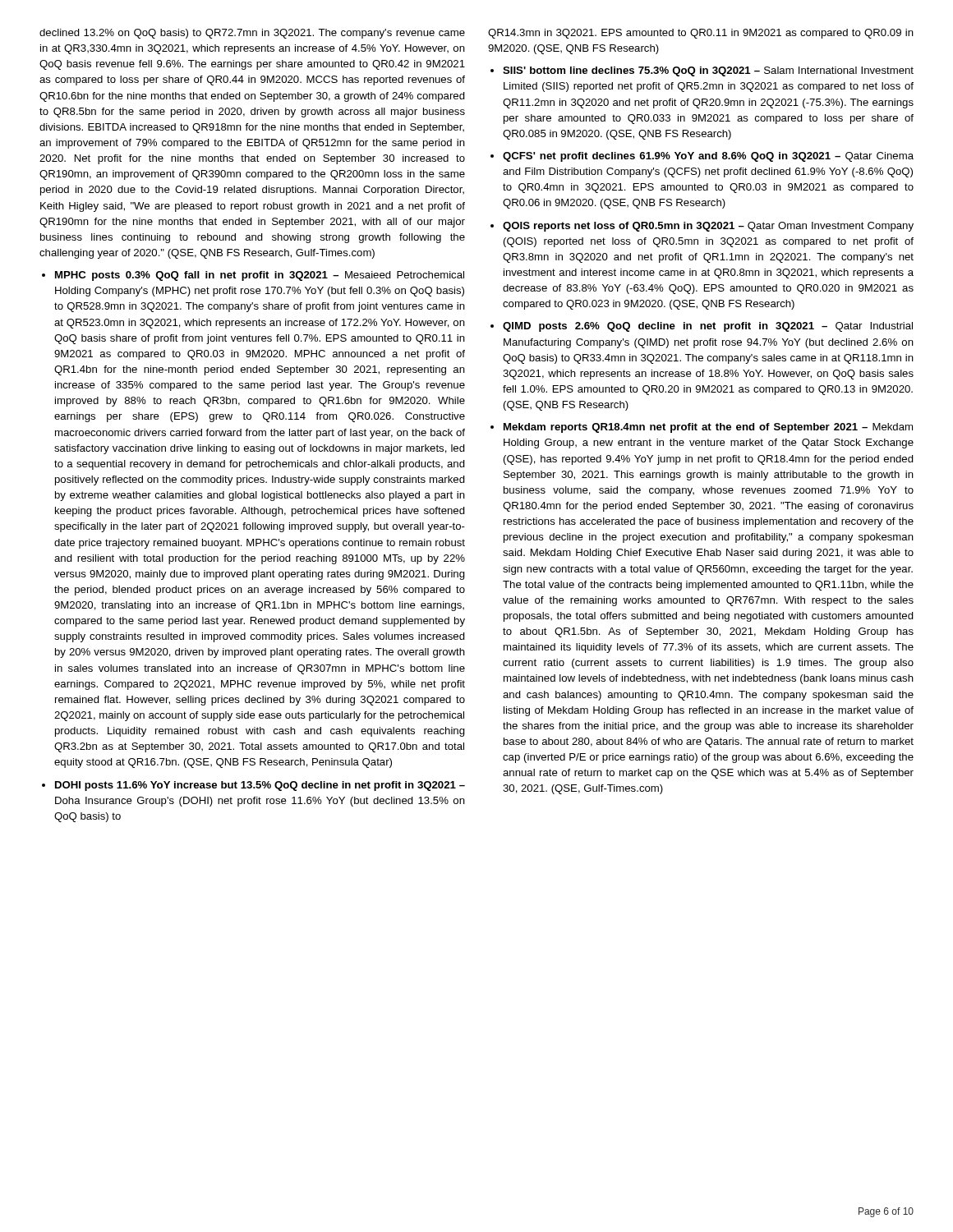Find the list item containing "QIMD posts 2.6% QoQ"
Viewport: 953px width, 1232px height.
pyautogui.click(x=708, y=365)
